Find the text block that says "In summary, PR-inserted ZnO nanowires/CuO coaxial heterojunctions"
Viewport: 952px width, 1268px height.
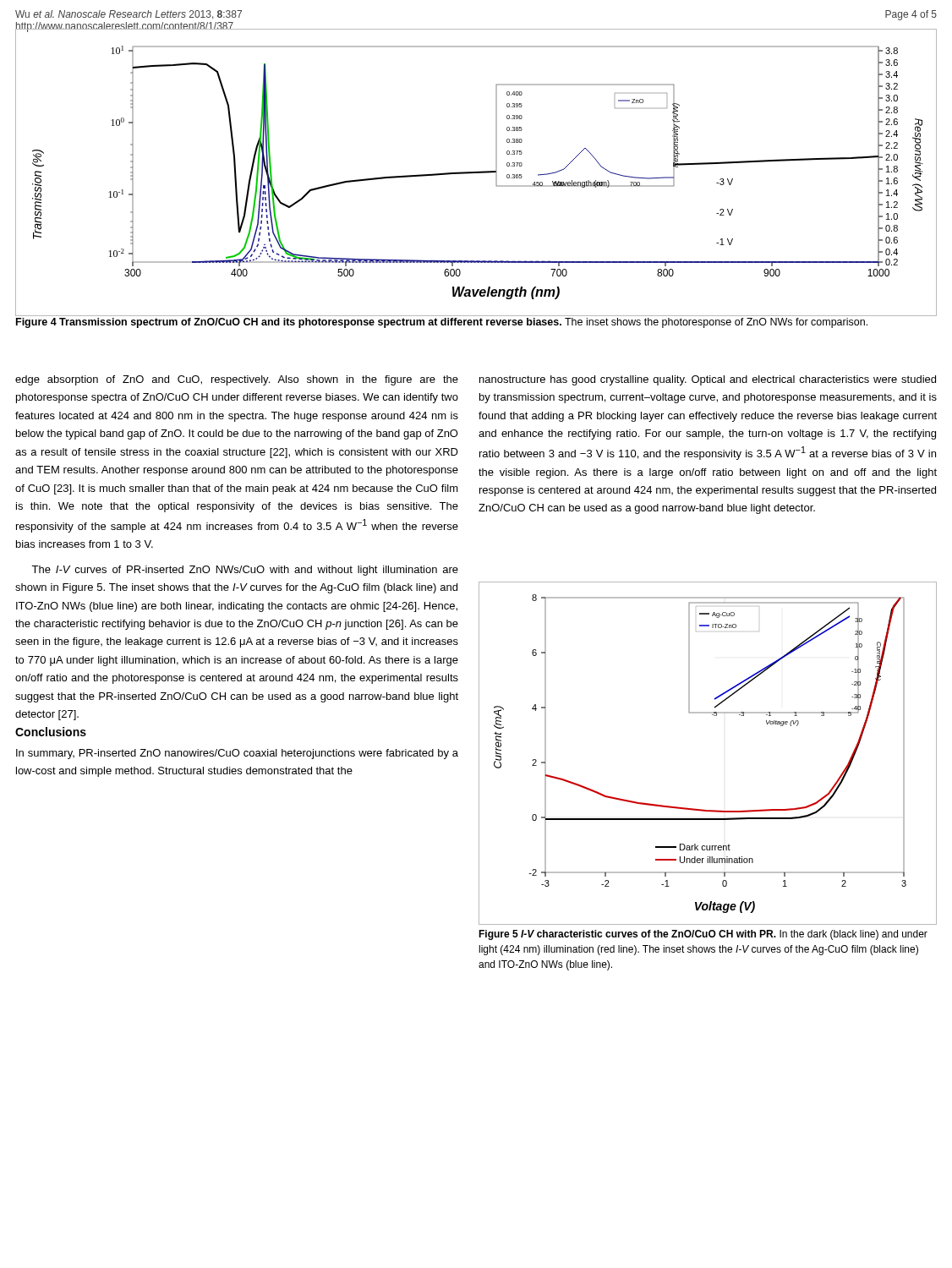(237, 762)
